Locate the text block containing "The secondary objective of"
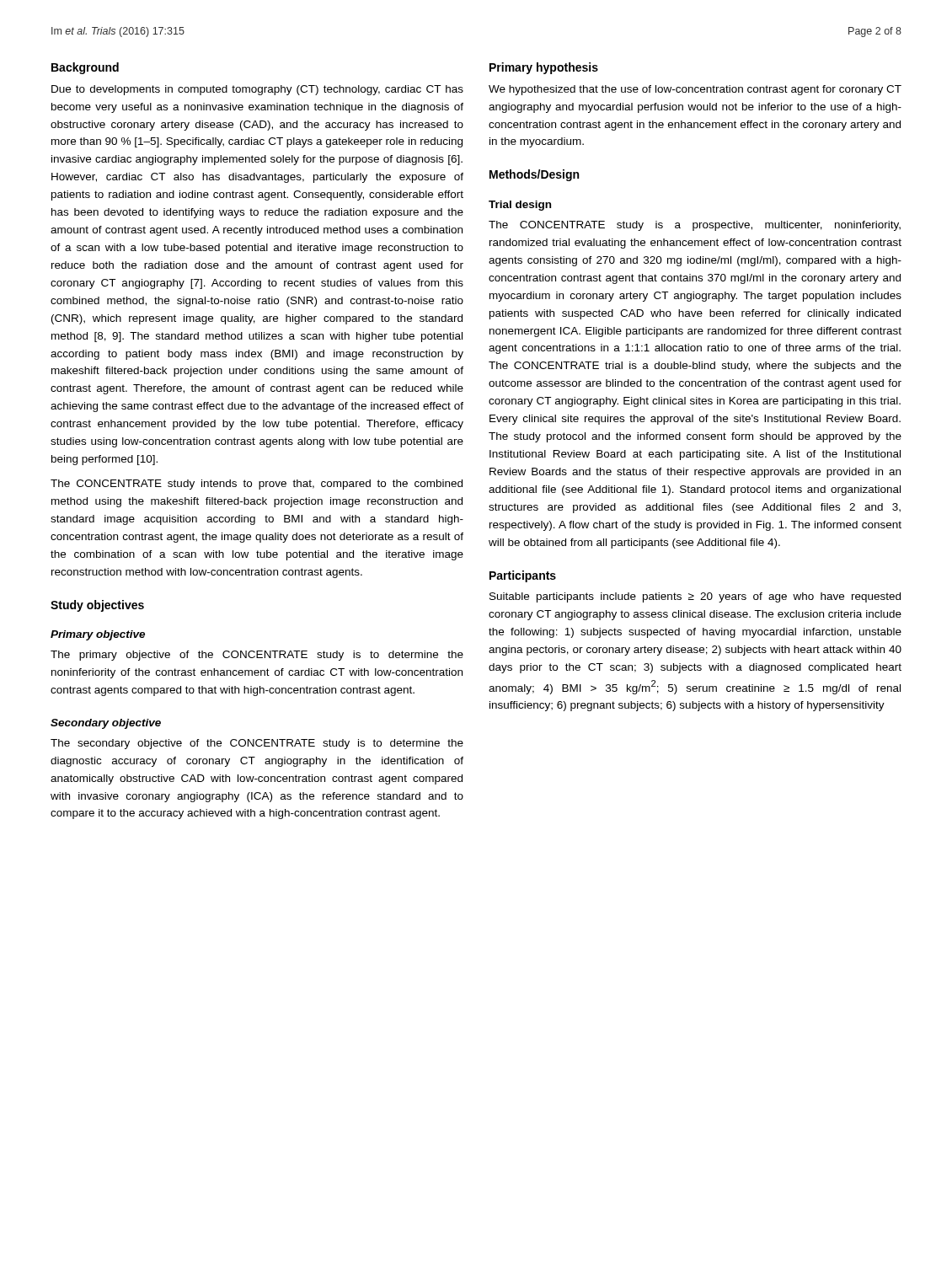952x1264 pixels. (257, 779)
